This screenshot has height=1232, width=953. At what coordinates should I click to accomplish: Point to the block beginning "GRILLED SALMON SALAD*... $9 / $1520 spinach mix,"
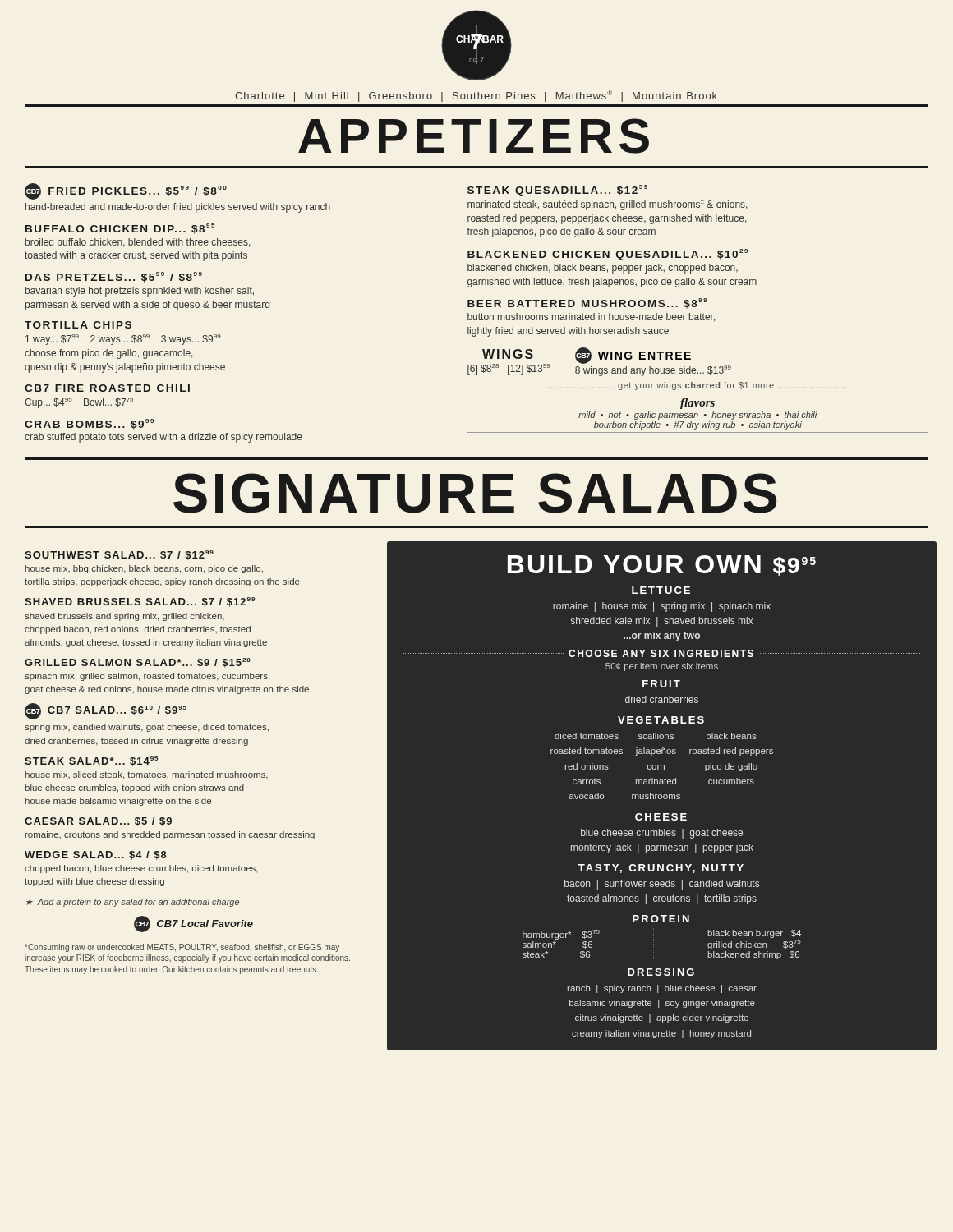[x=193, y=676]
